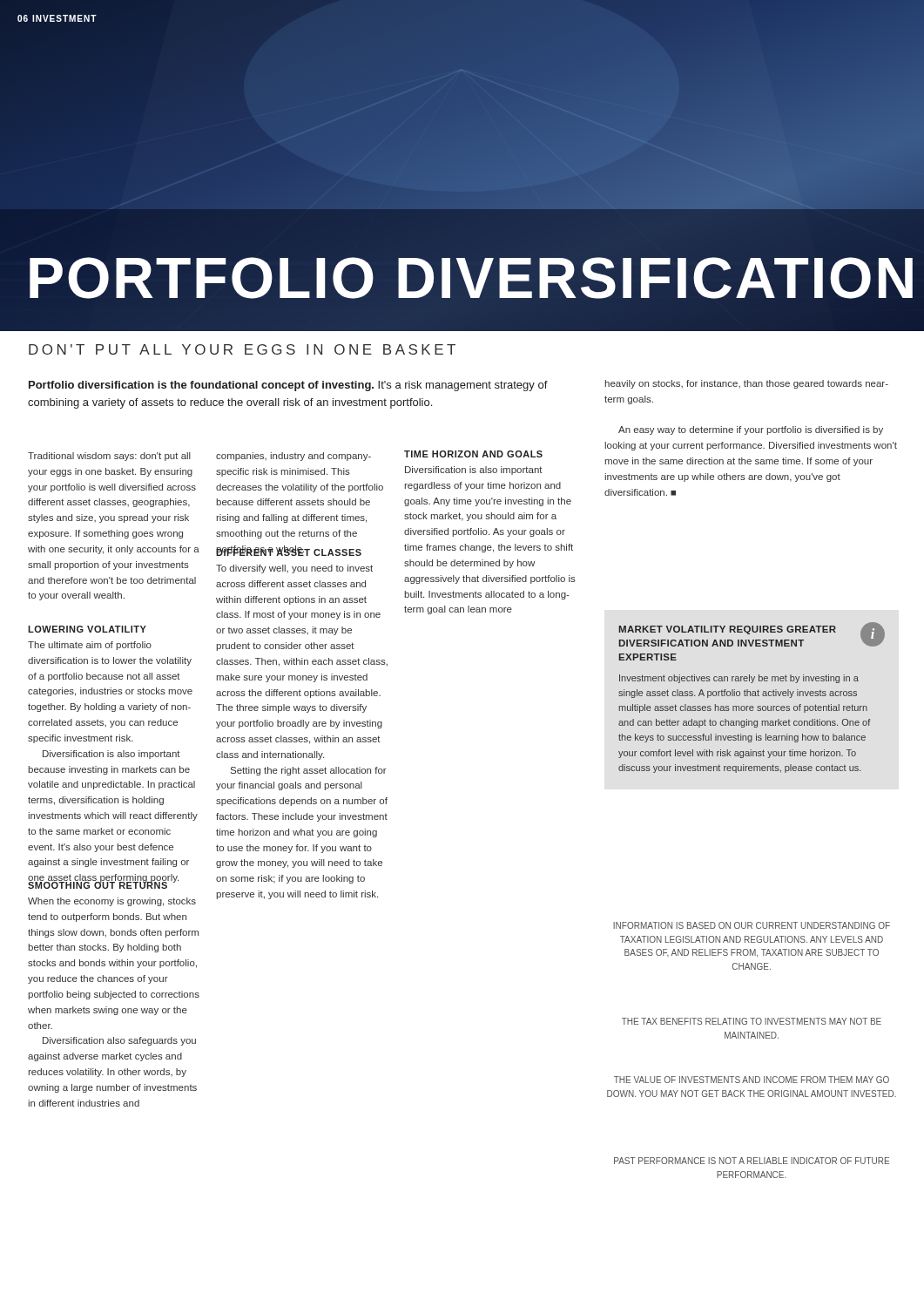Select the text block that says "Diversification is also important regardless of"
Screen dimensions: 1307x924
click(x=490, y=539)
